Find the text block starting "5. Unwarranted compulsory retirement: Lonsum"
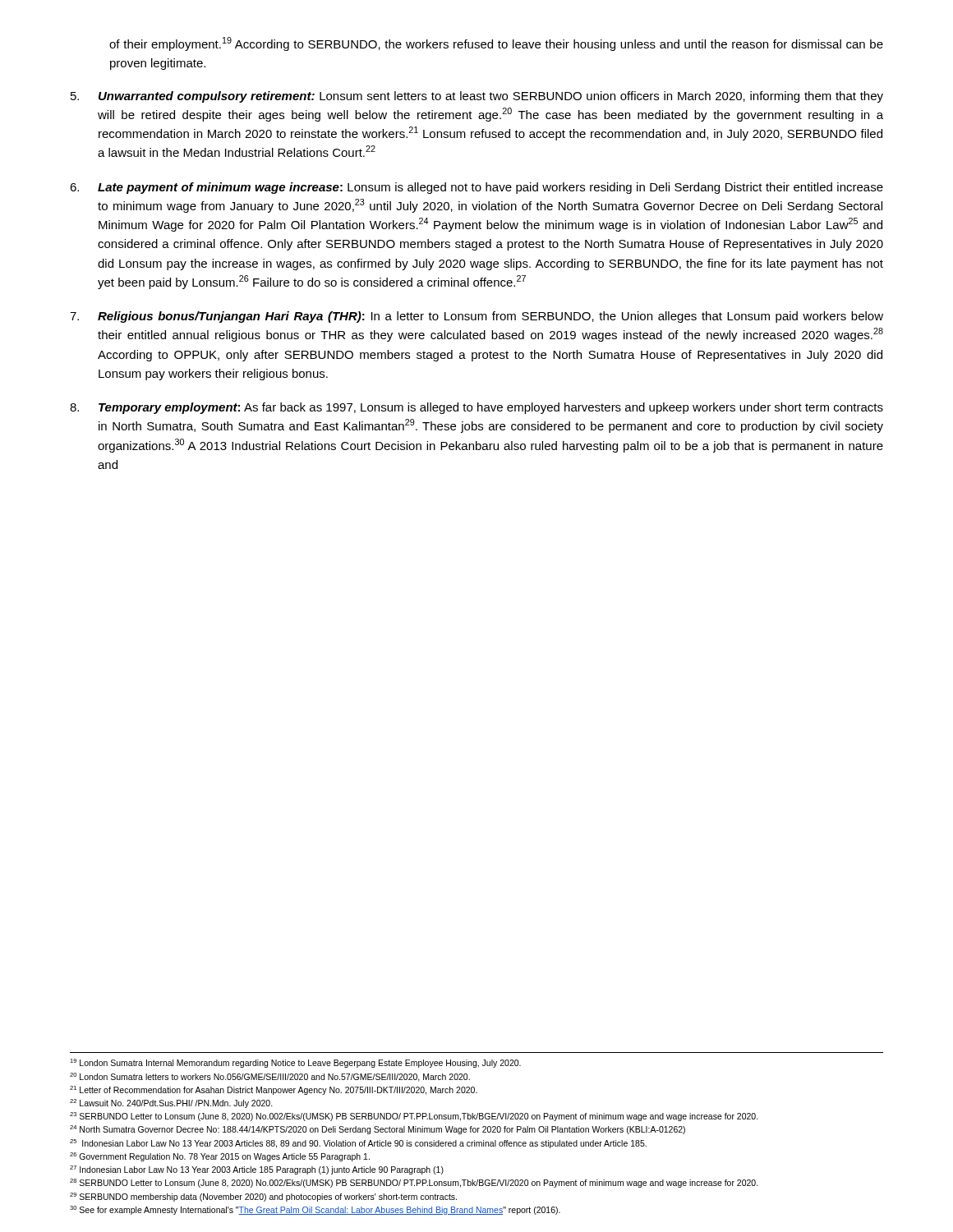 pyautogui.click(x=476, y=124)
